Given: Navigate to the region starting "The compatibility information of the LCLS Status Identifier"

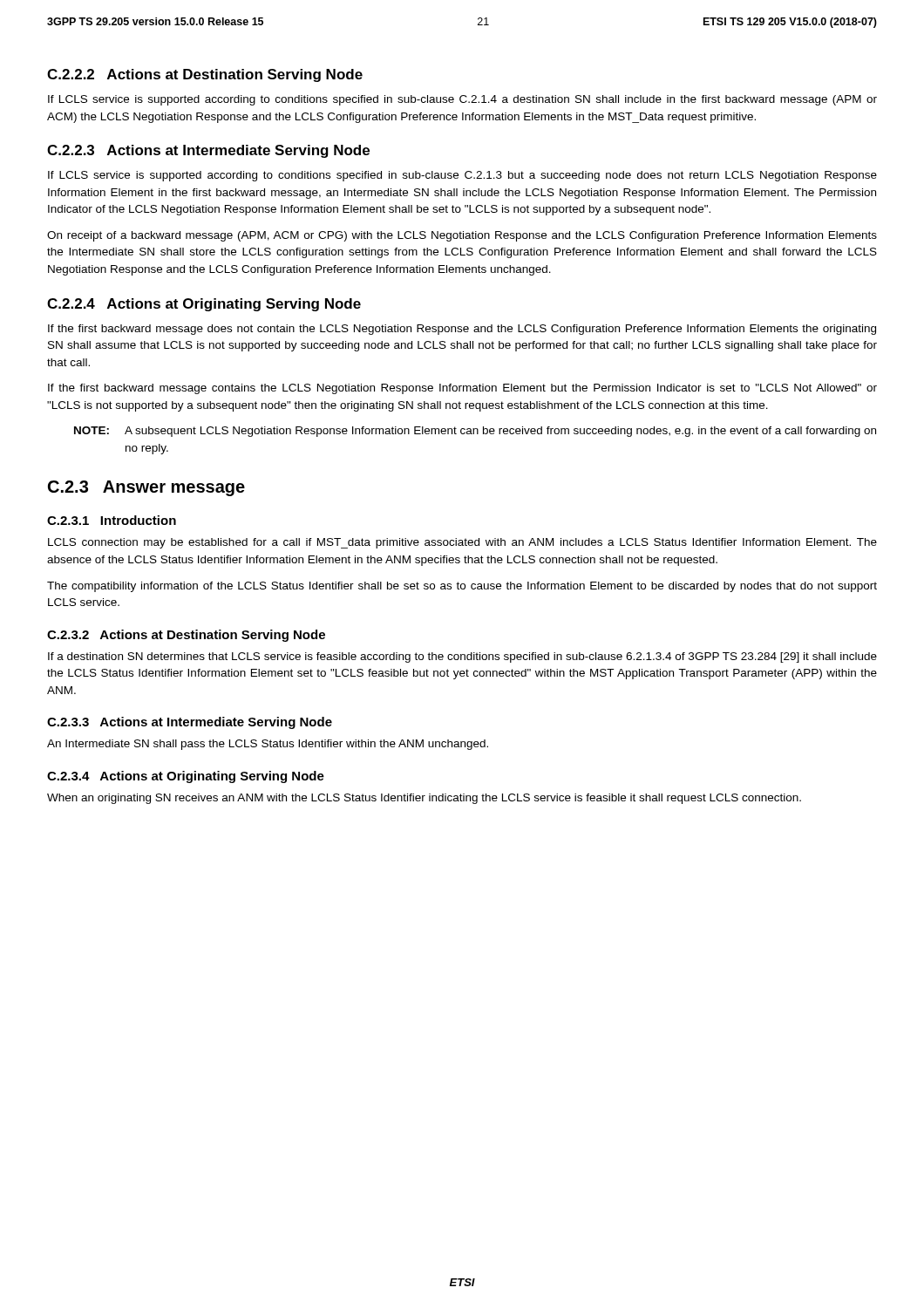Looking at the screenshot, I should point(462,594).
